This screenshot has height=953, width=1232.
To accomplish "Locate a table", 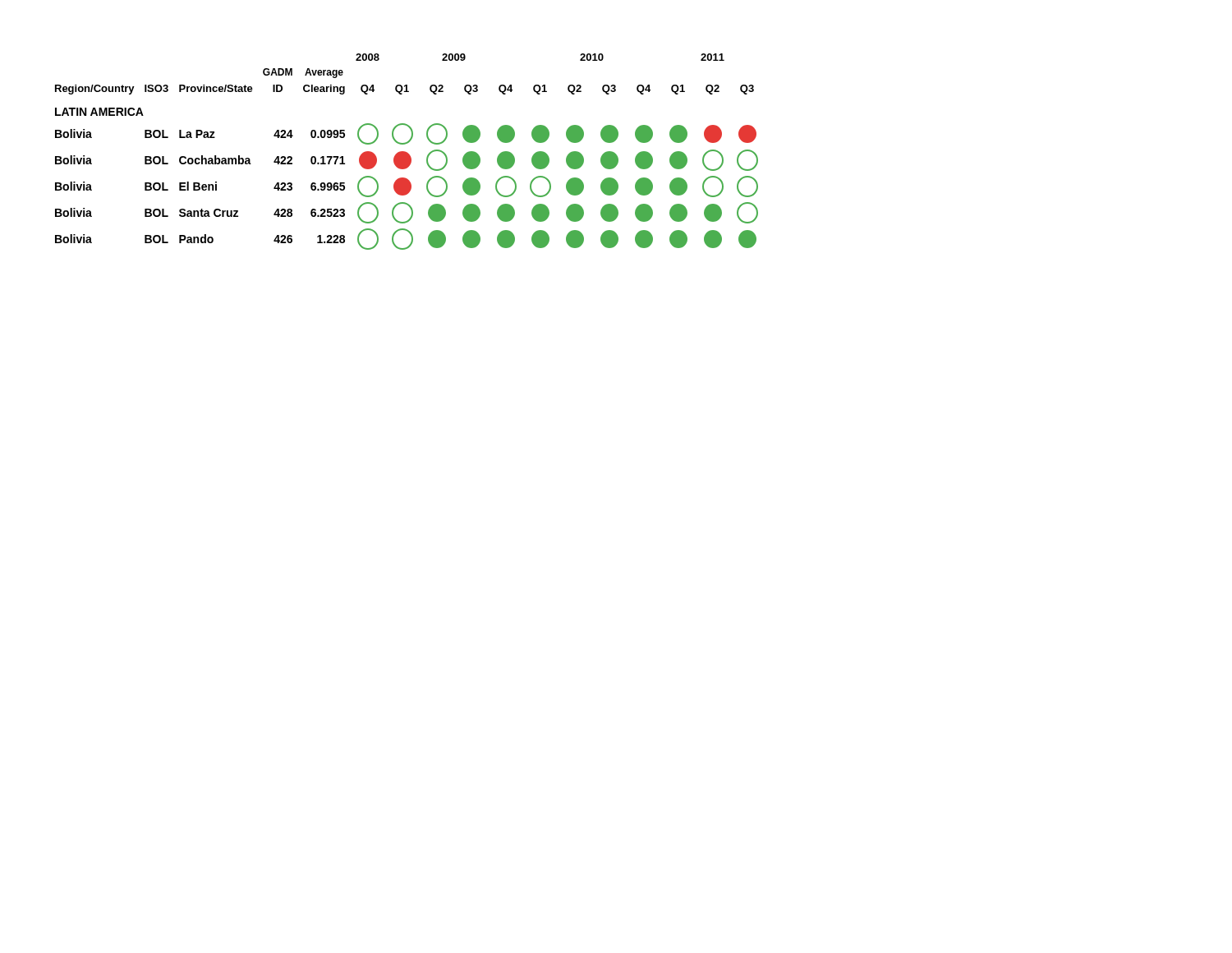I will [x=616, y=151].
